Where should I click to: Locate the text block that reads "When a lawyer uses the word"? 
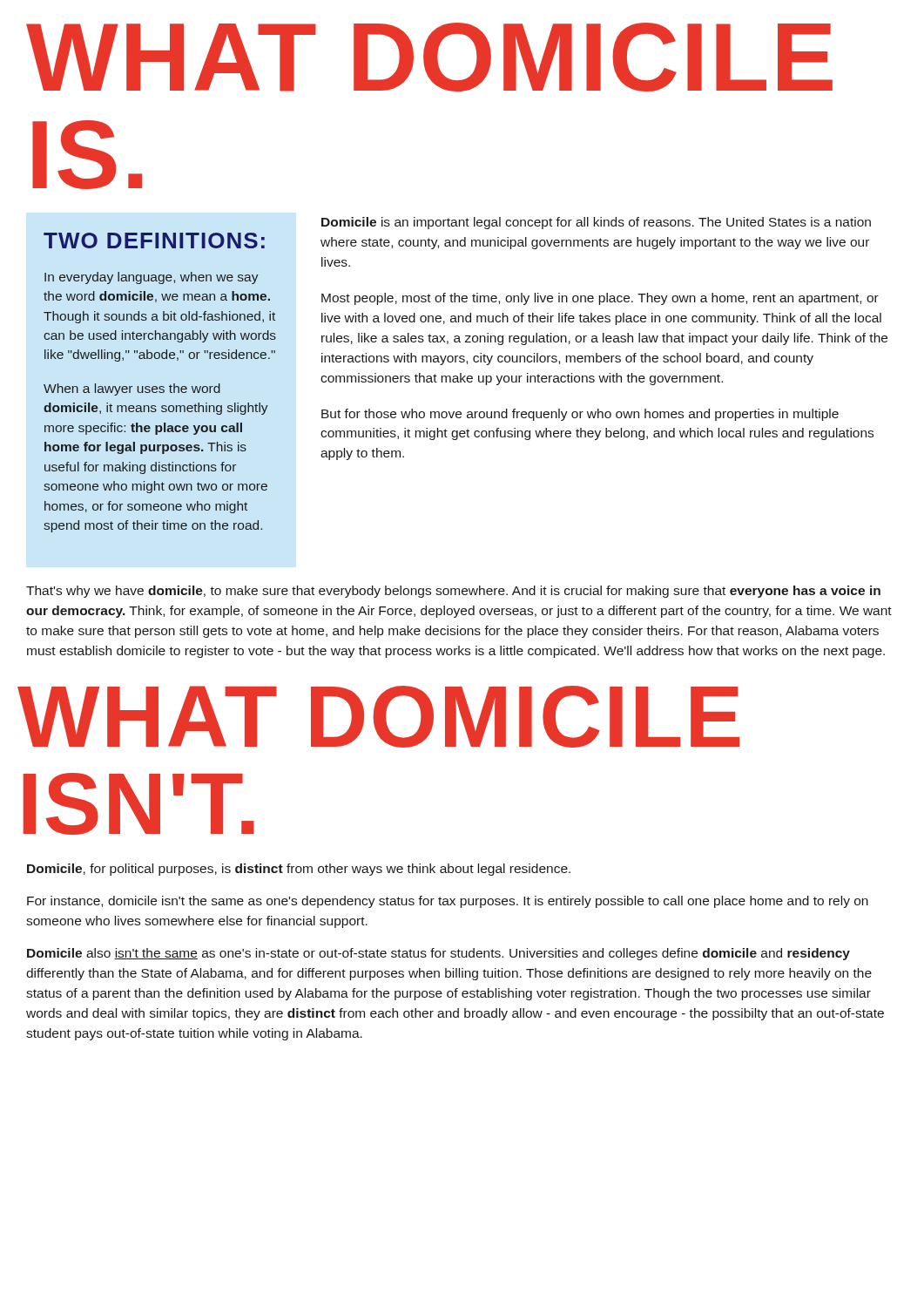[x=156, y=457]
